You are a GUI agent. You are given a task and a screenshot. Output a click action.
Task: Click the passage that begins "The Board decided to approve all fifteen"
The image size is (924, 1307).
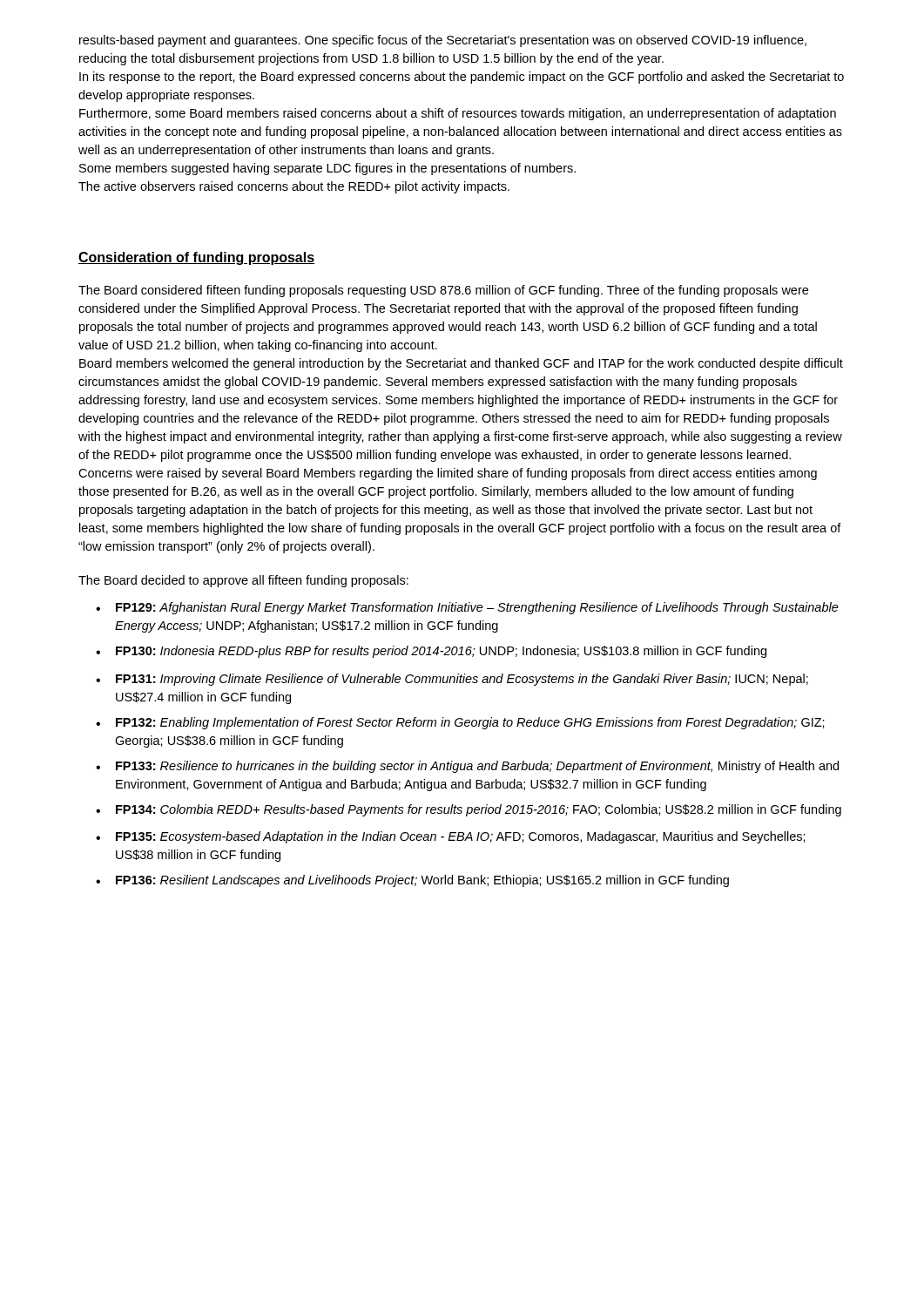click(244, 581)
